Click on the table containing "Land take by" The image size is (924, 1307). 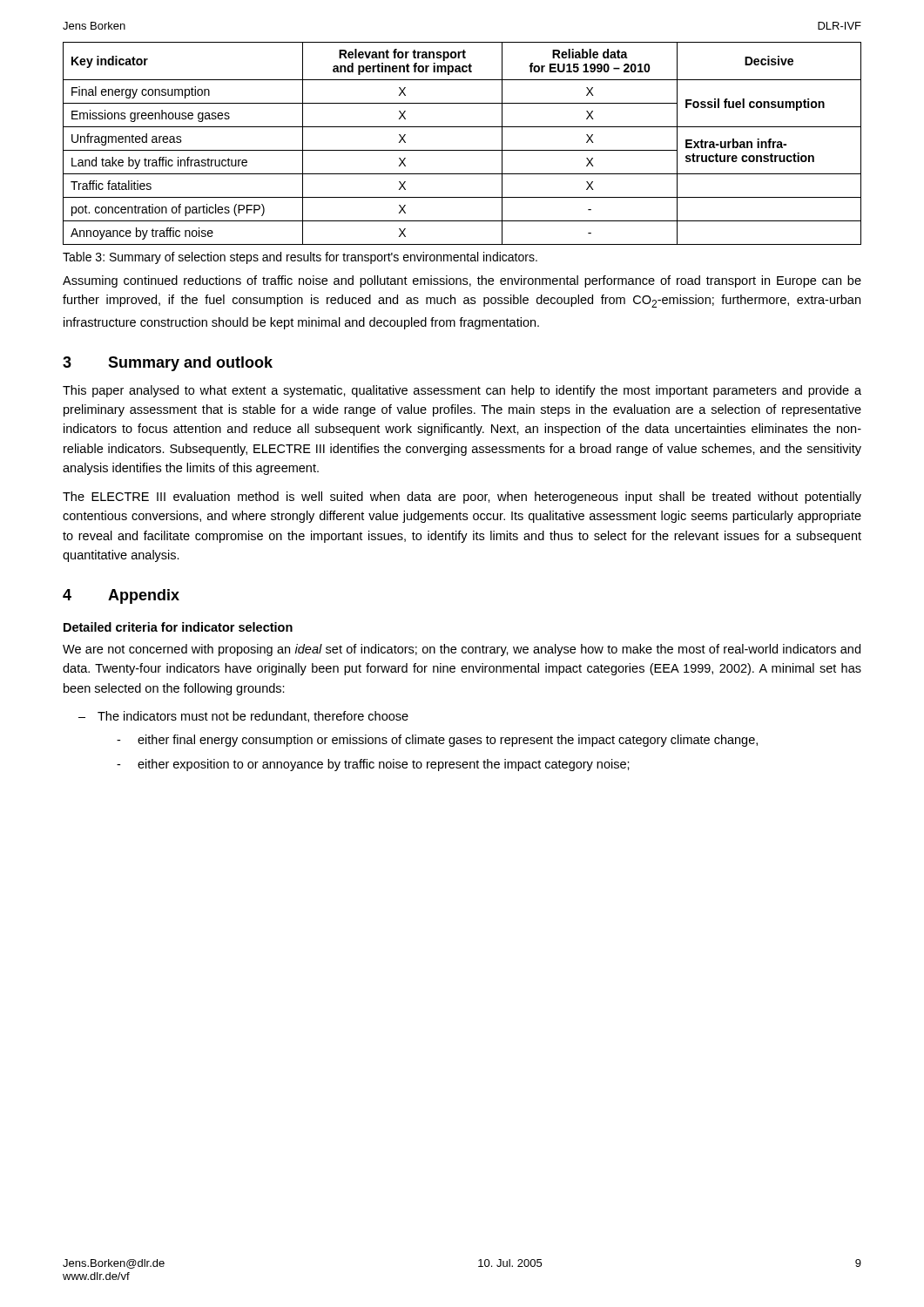pyautogui.click(x=462, y=143)
